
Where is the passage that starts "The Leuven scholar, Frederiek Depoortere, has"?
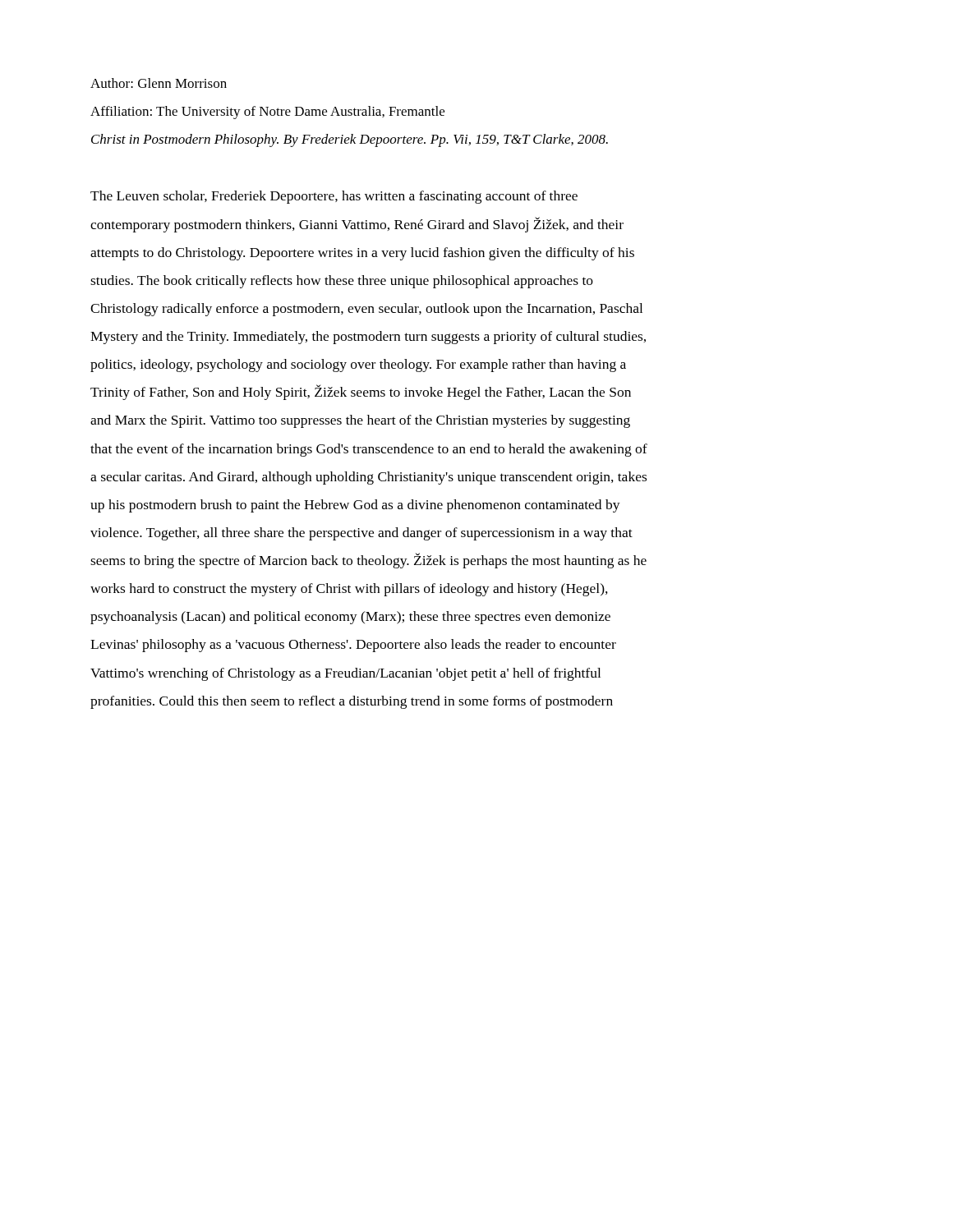click(x=369, y=448)
